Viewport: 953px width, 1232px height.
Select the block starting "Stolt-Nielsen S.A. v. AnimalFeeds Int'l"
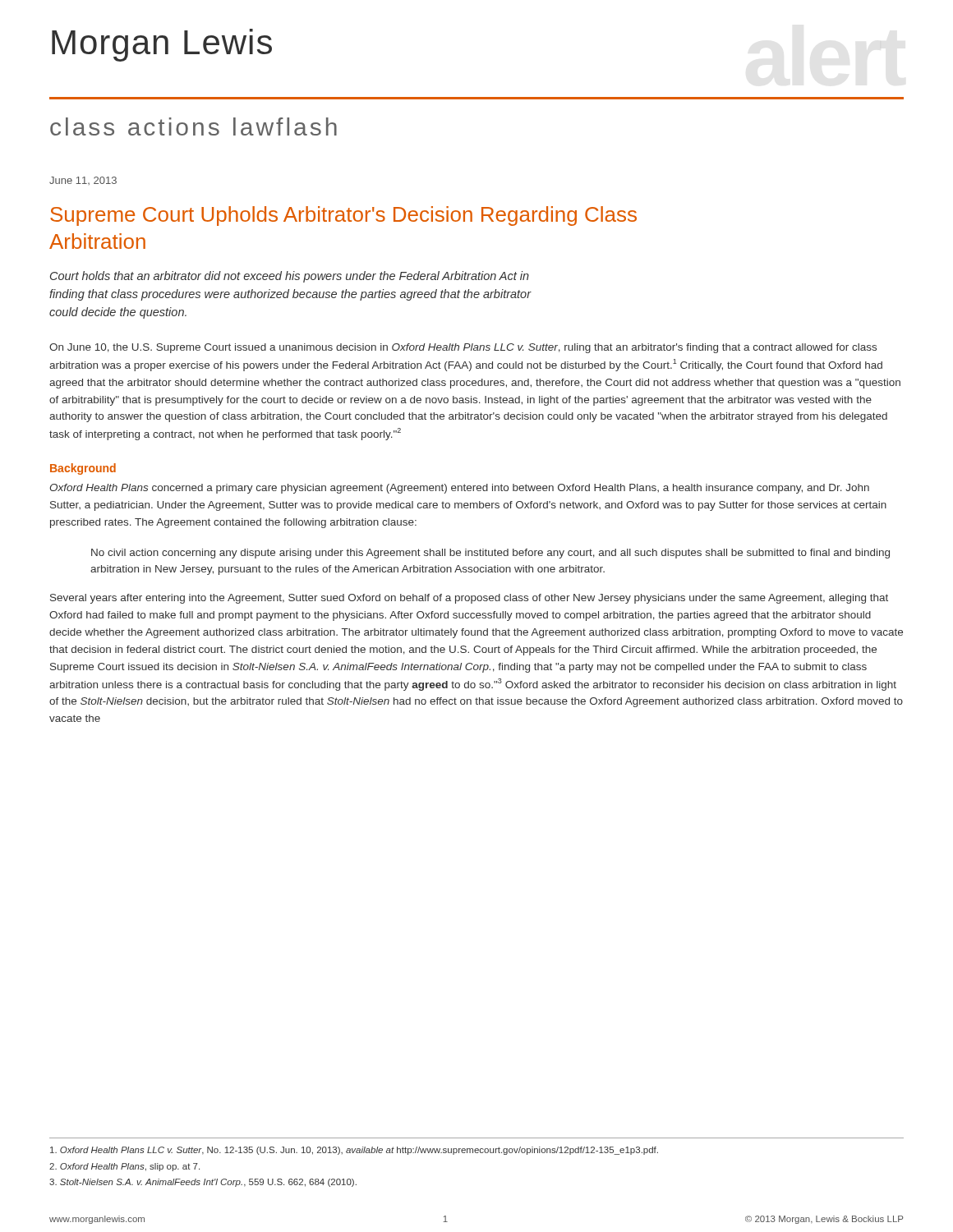[x=203, y=1182]
